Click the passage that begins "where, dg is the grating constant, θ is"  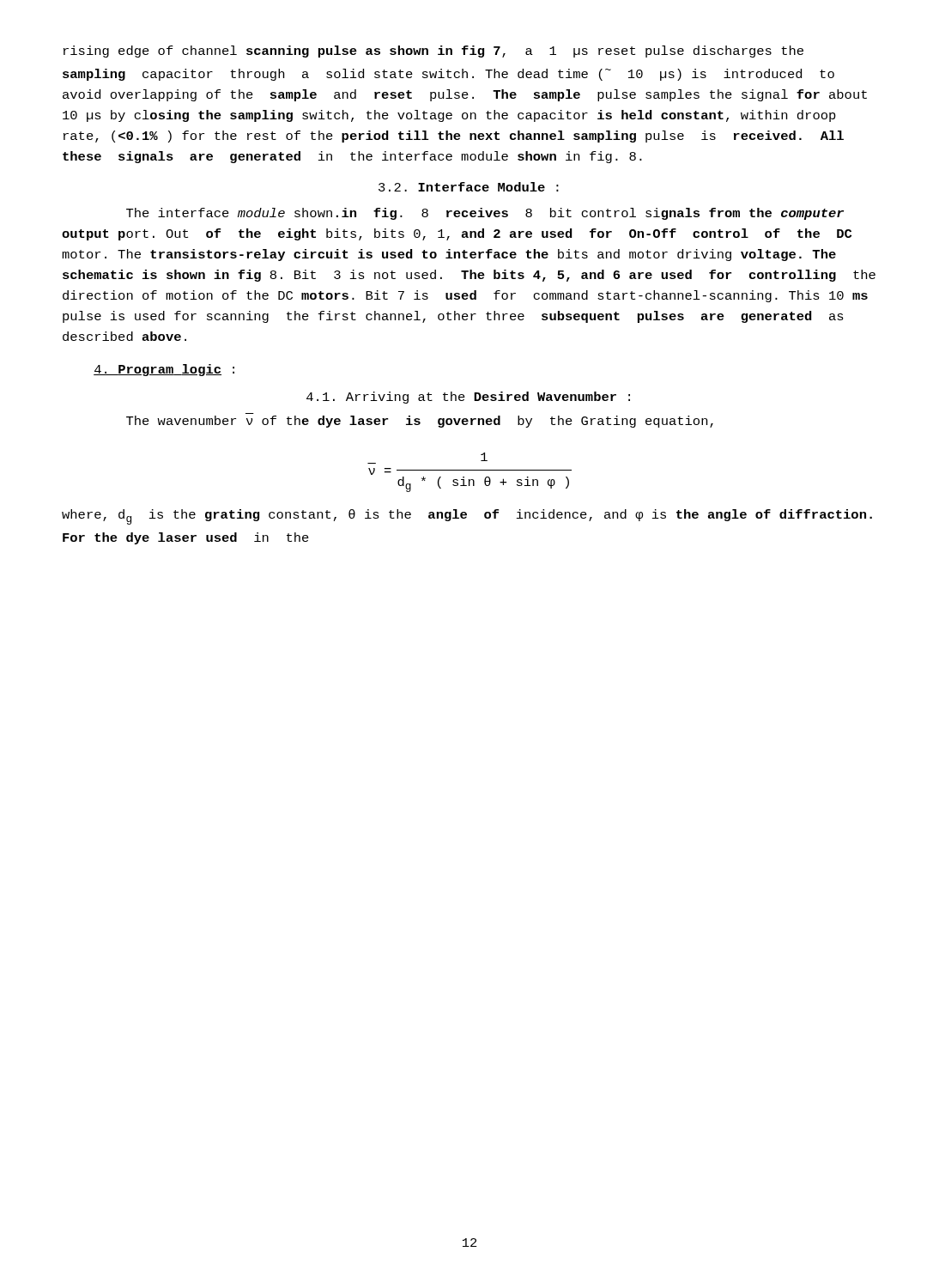point(468,526)
